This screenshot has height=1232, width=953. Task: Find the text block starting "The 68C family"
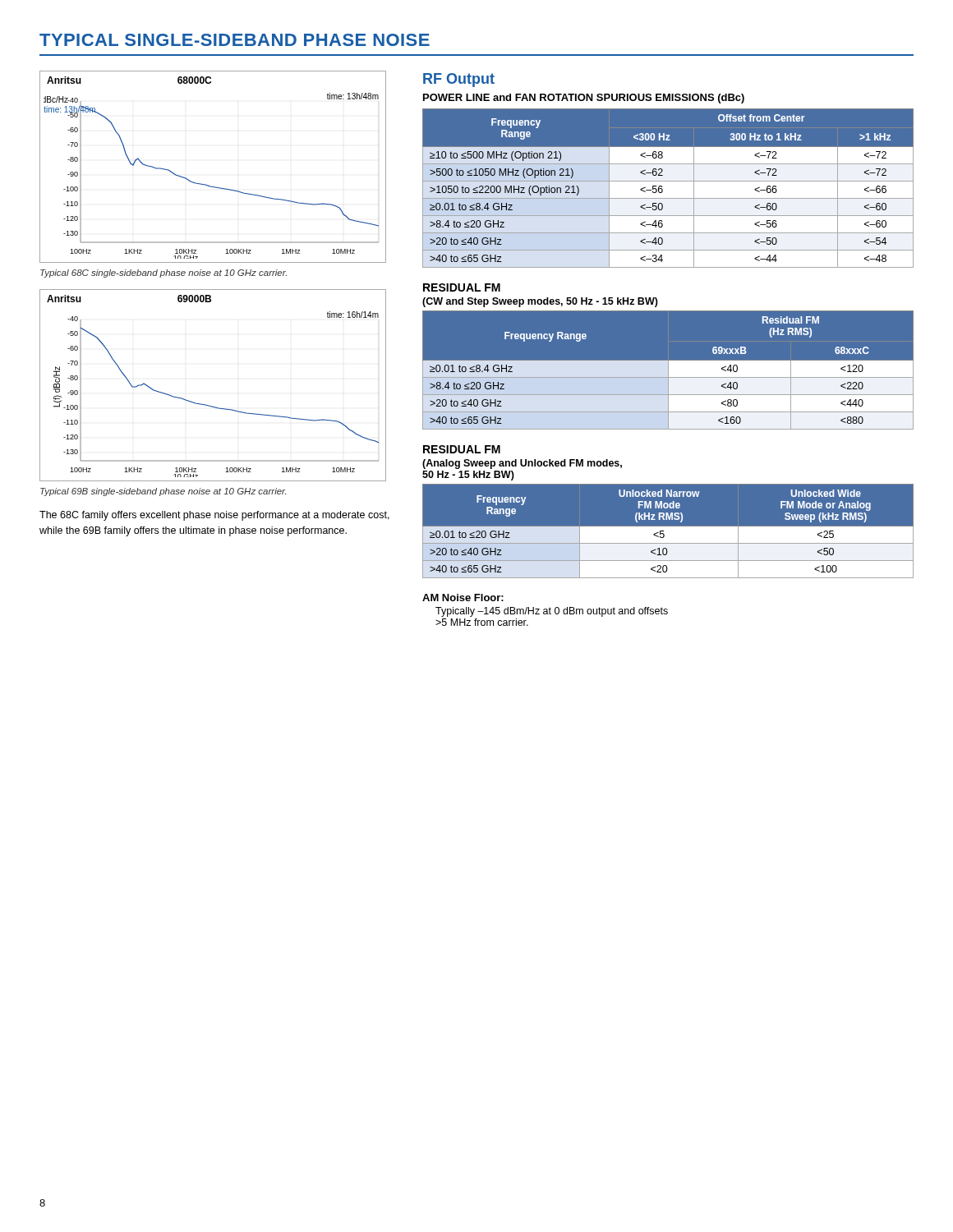click(215, 523)
